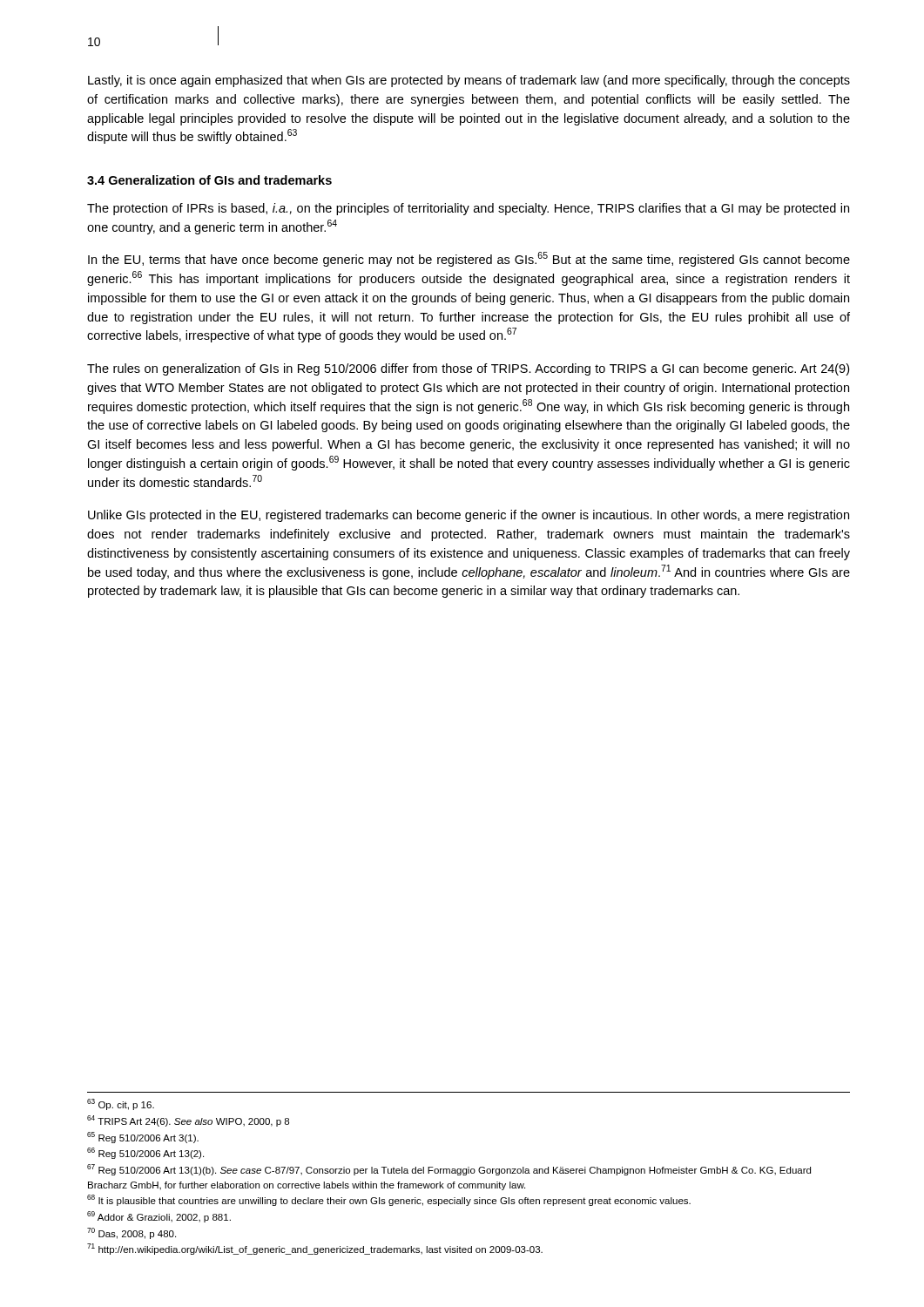The height and width of the screenshot is (1307, 924).
Task: Select the footnote that says "63 Op. cit, p 16."
Action: coord(121,1104)
